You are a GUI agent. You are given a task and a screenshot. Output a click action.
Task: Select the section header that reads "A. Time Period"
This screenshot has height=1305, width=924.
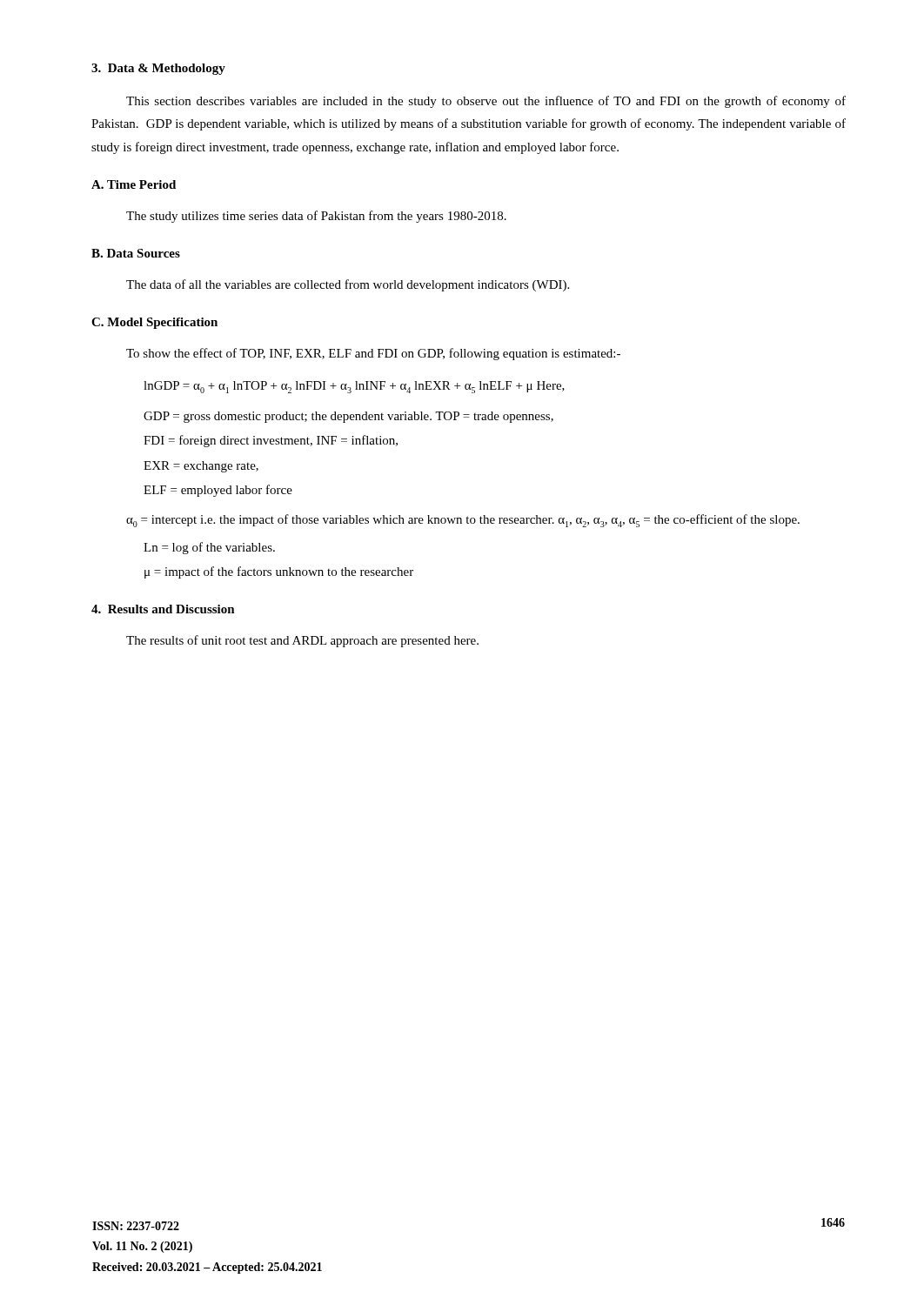[x=134, y=184]
